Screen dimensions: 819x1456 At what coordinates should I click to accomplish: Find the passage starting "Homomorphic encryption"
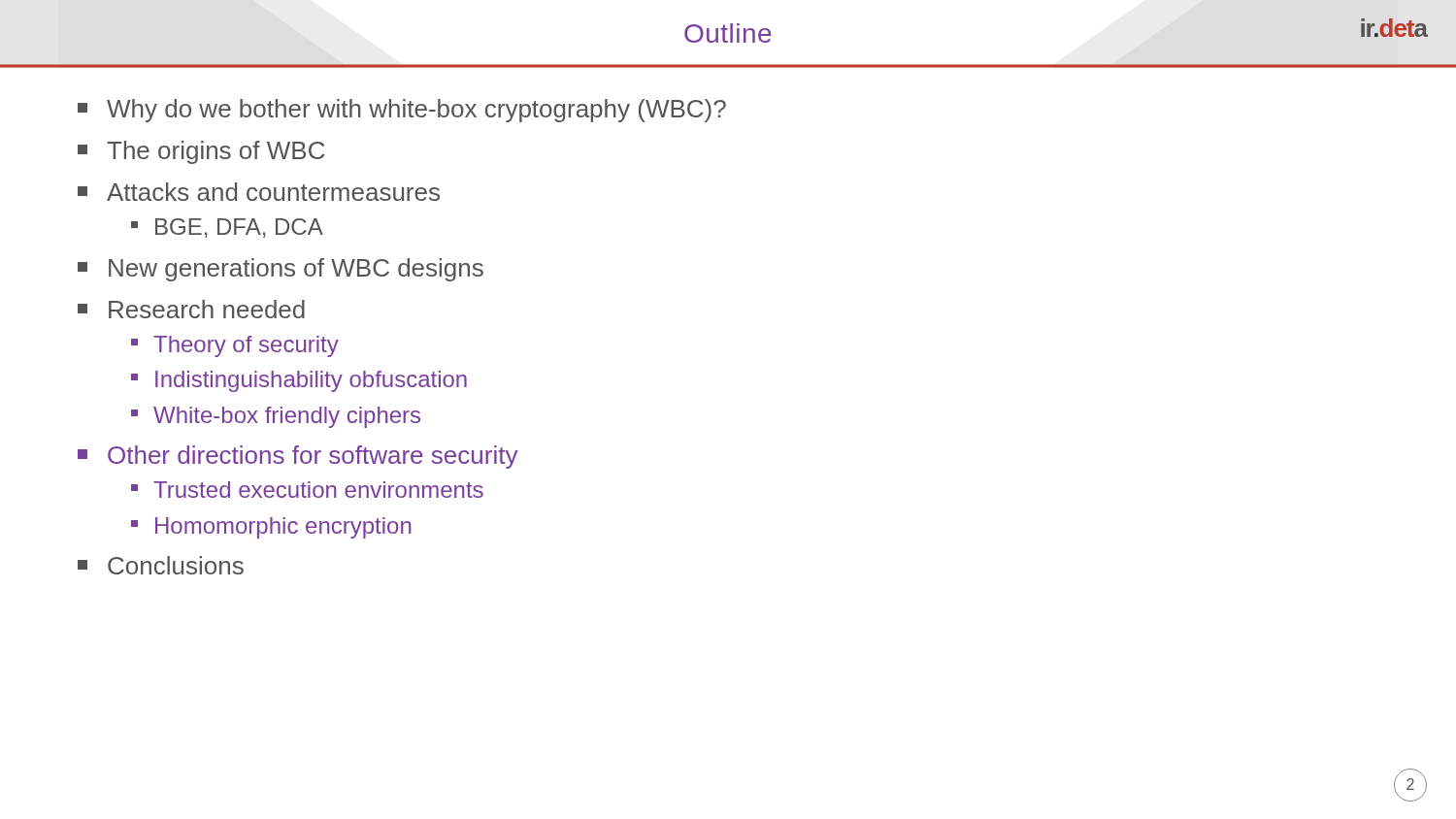[x=272, y=526]
